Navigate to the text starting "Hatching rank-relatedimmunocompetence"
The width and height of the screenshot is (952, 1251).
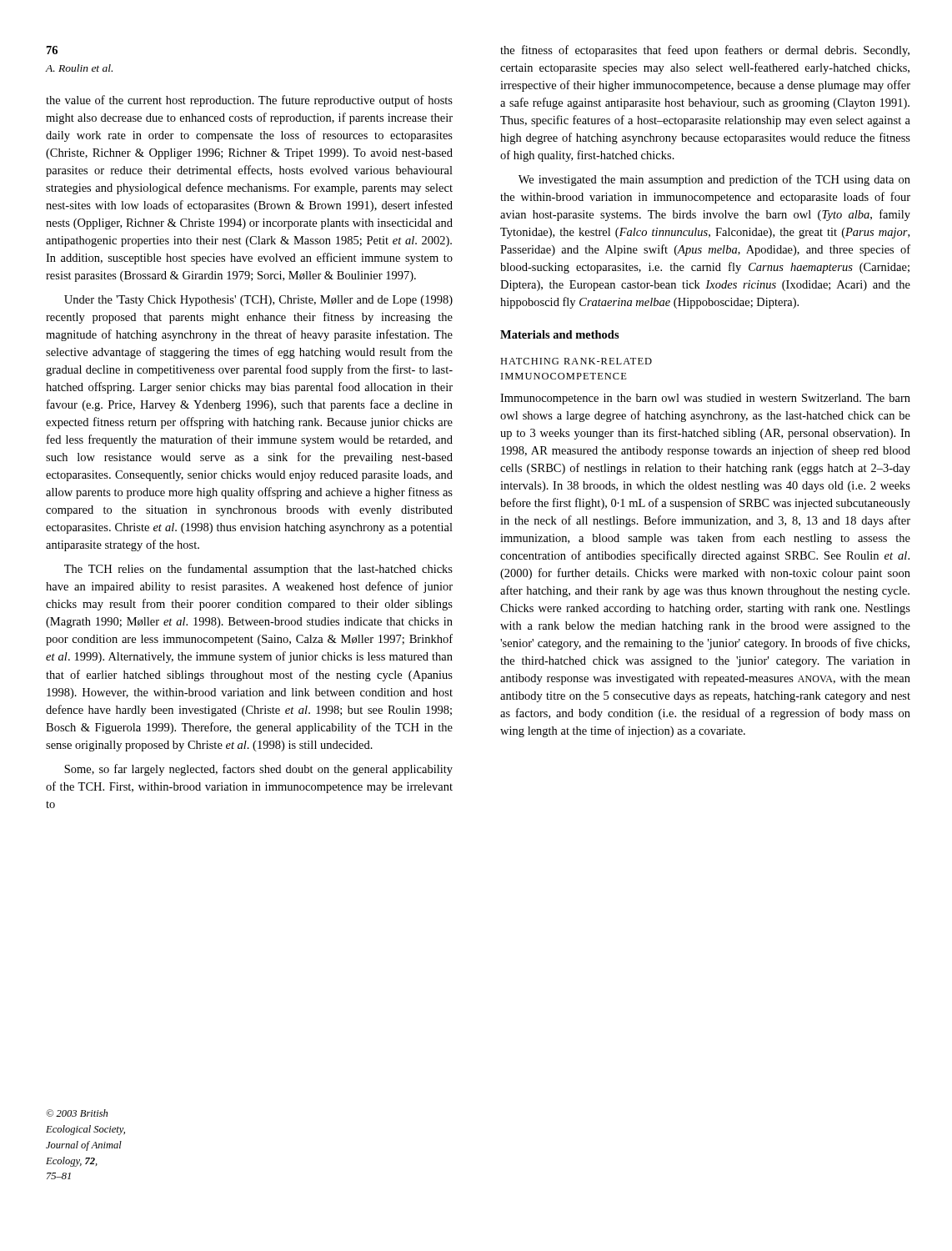(x=577, y=369)
